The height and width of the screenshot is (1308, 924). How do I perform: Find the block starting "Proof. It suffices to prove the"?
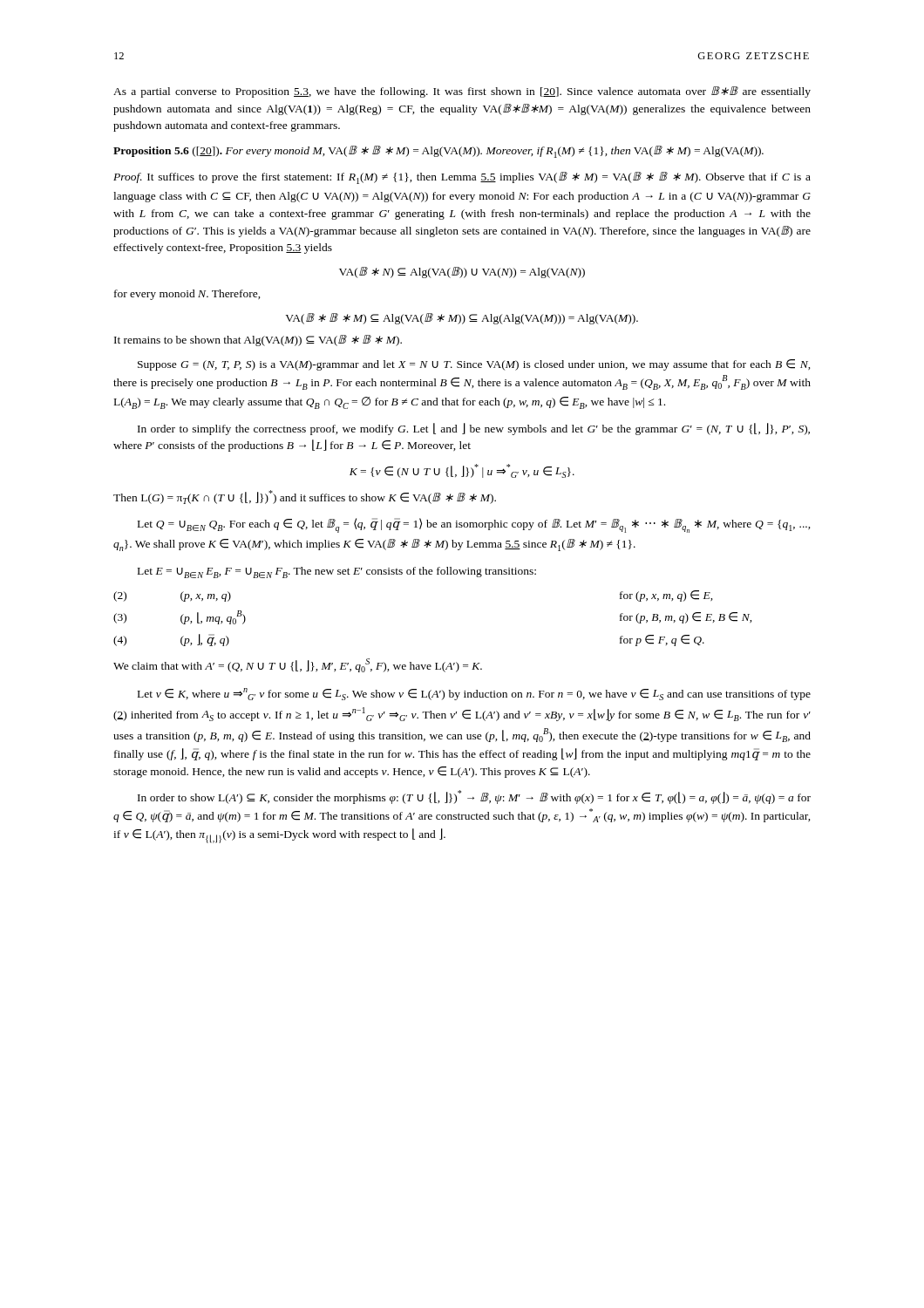pos(462,212)
